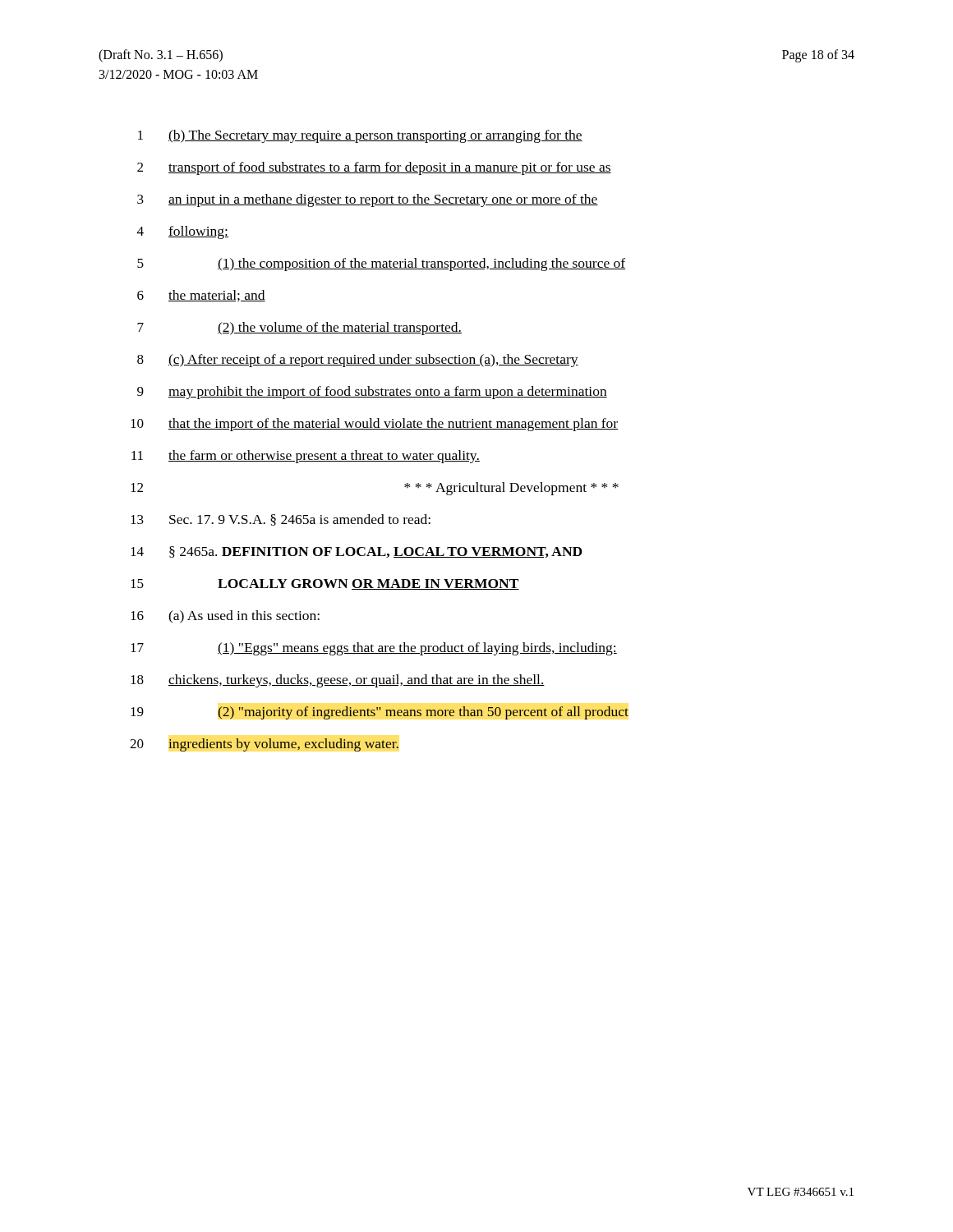The height and width of the screenshot is (1232, 953).
Task: Click on the block starting "15 LOCALLY GROWN OR MADE IN VERMONT"
Action: click(x=476, y=584)
